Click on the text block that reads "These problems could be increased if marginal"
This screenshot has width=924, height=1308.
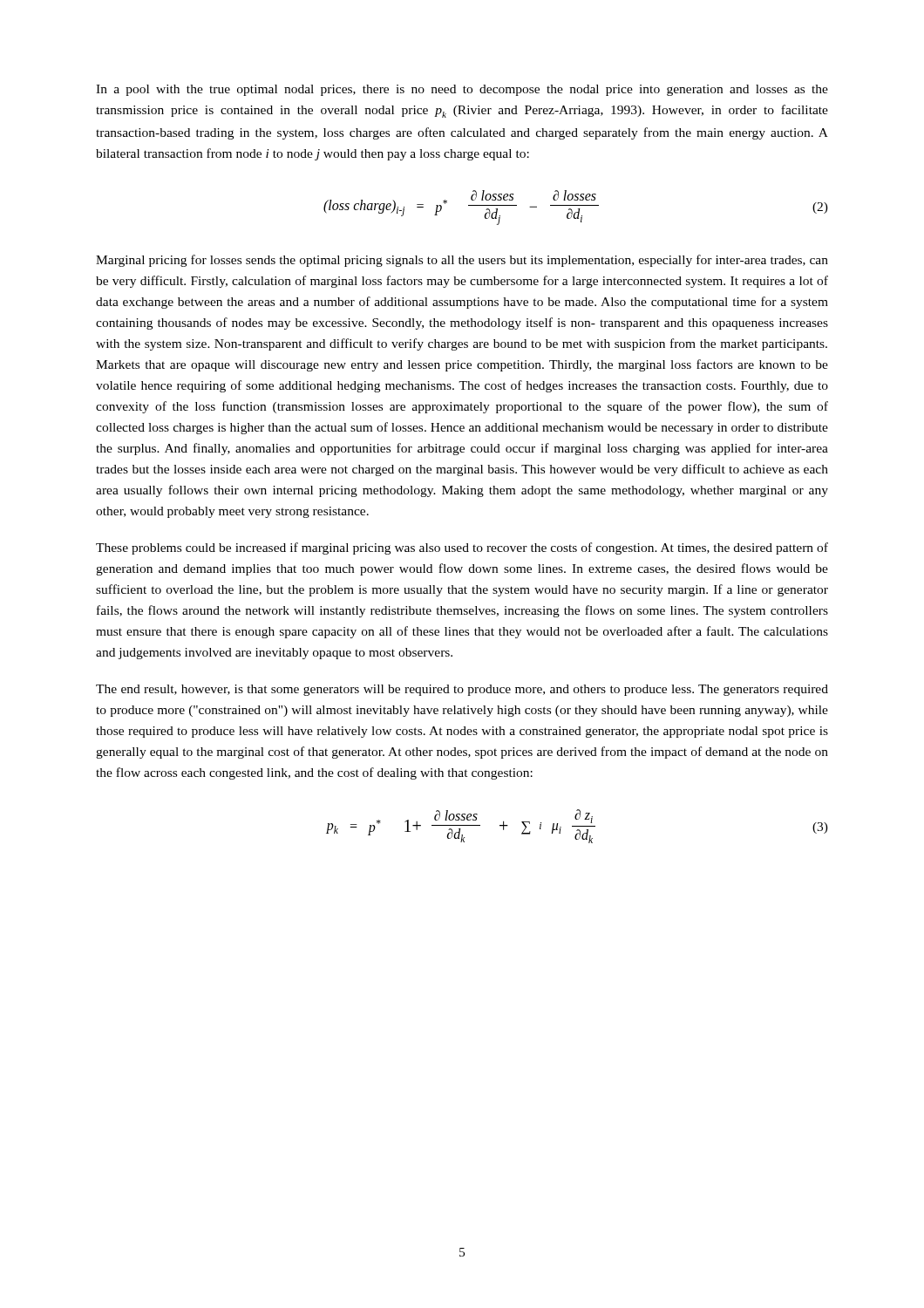click(462, 599)
